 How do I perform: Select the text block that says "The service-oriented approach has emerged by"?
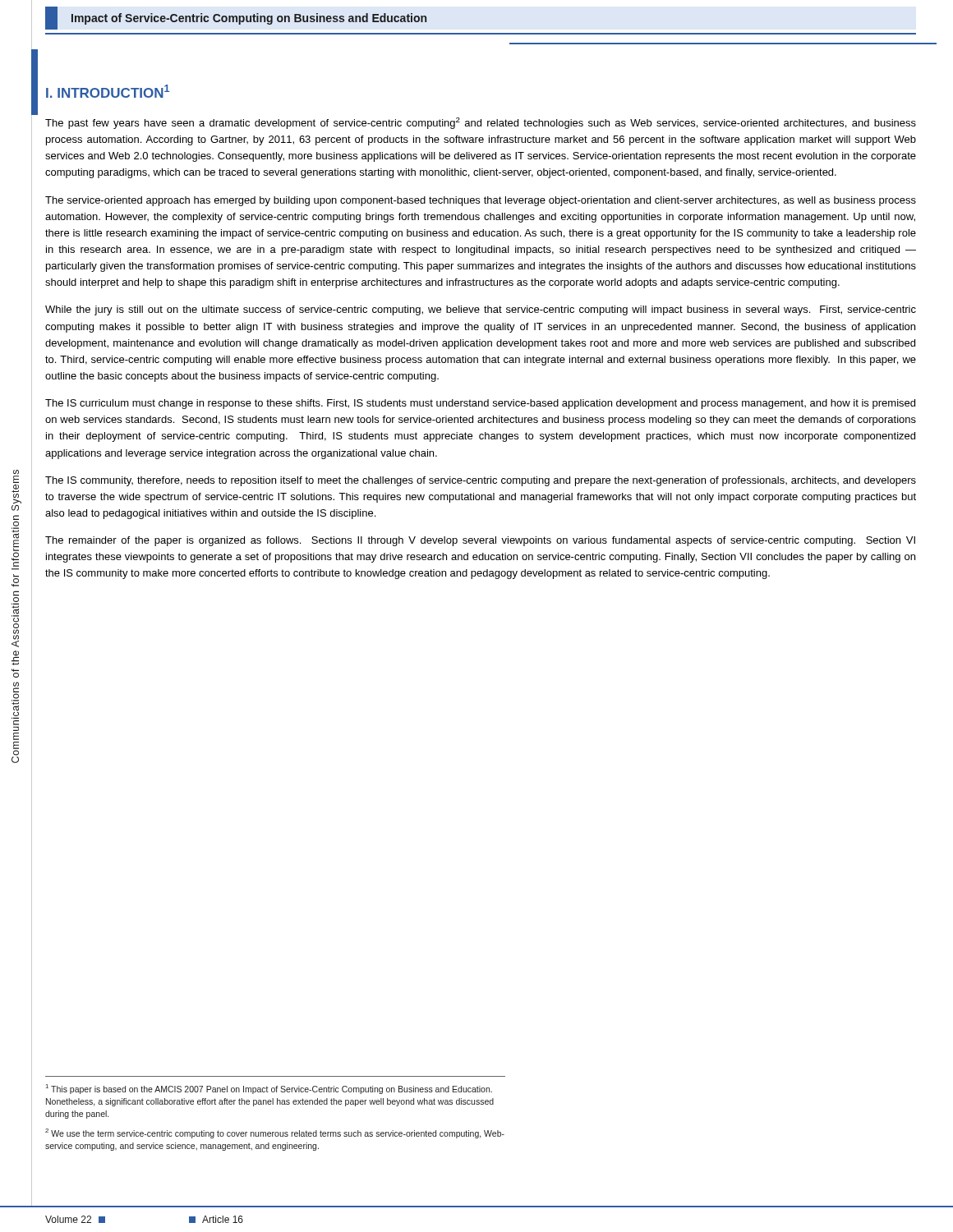point(481,241)
